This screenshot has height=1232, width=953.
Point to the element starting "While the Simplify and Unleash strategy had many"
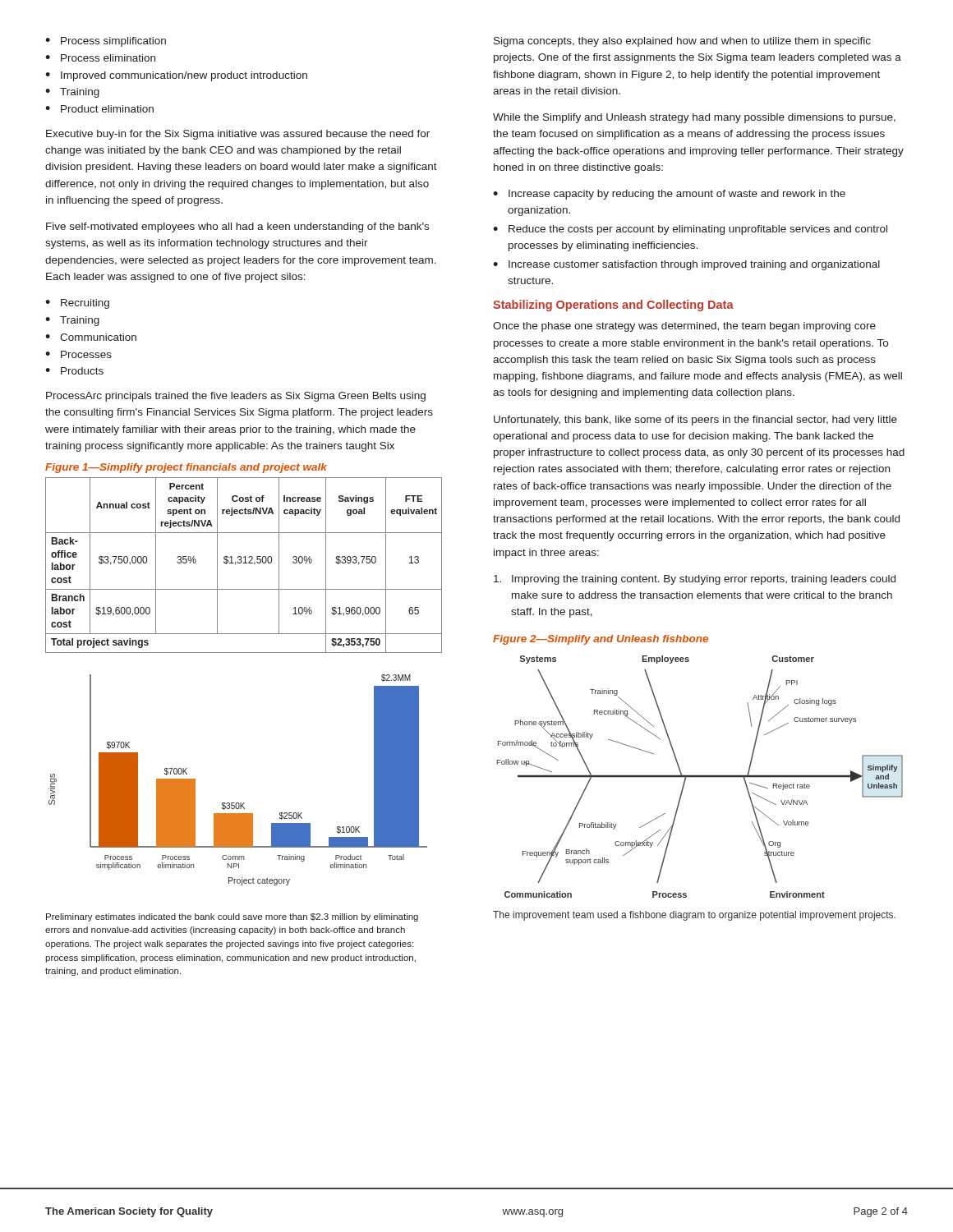click(698, 142)
